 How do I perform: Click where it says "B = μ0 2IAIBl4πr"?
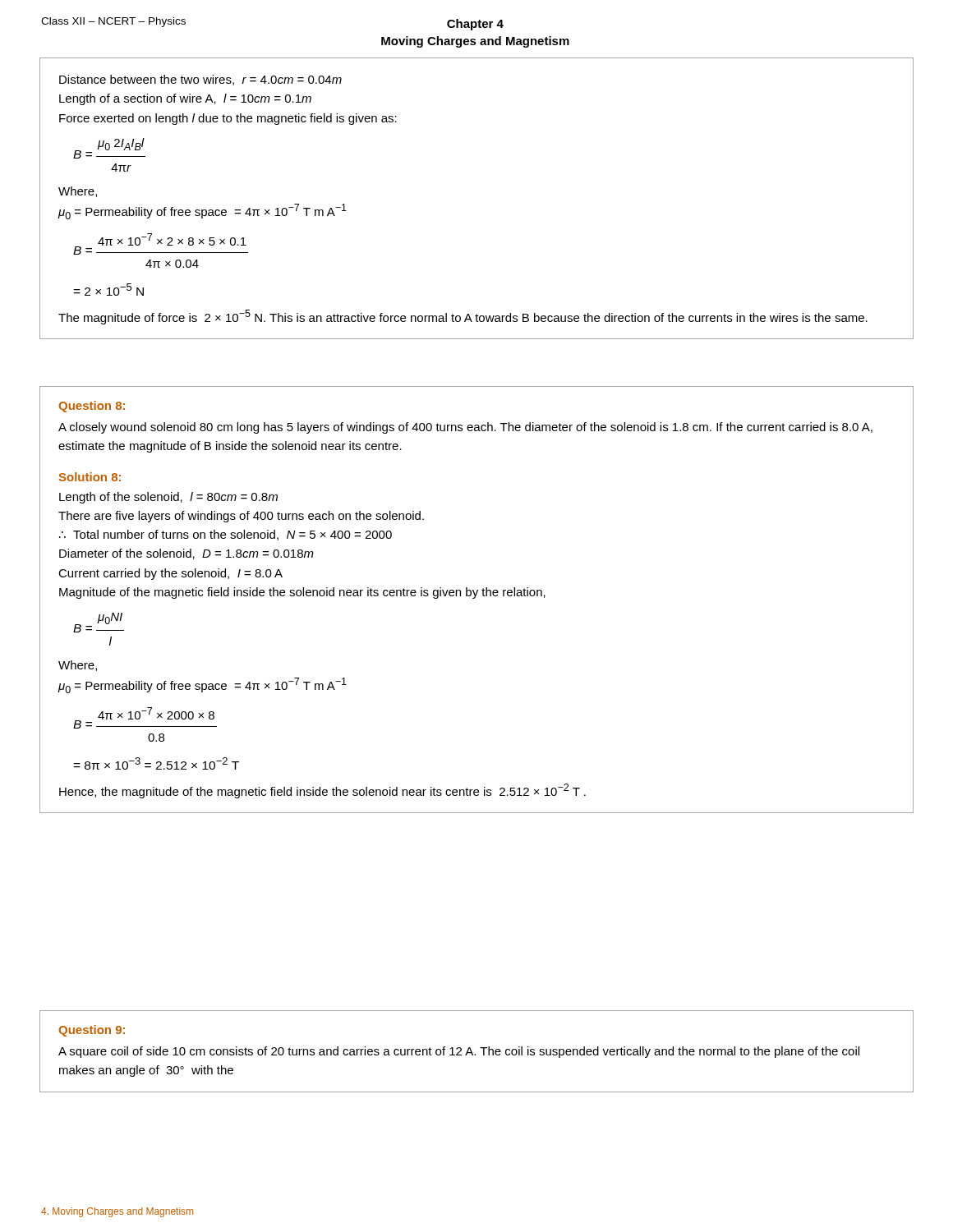[x=109, y=155]
